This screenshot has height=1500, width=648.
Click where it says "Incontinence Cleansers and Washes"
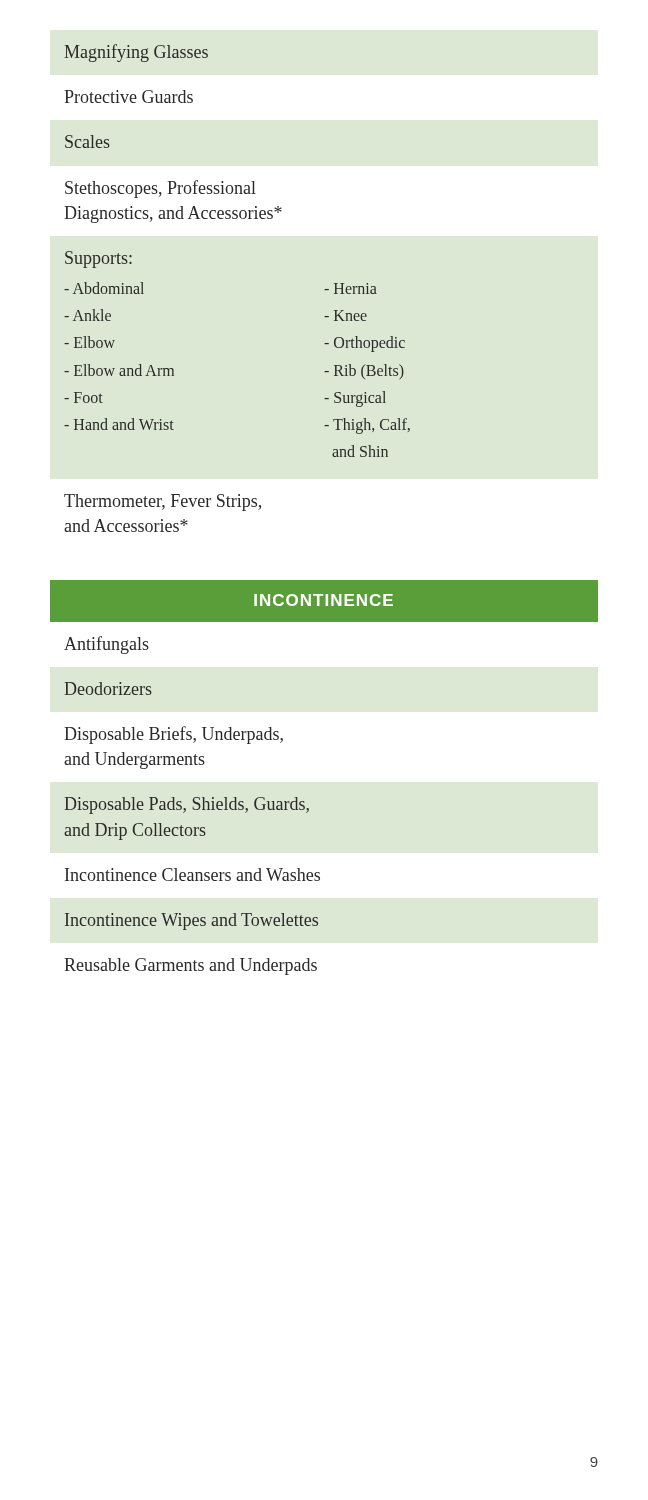[192, 875]
